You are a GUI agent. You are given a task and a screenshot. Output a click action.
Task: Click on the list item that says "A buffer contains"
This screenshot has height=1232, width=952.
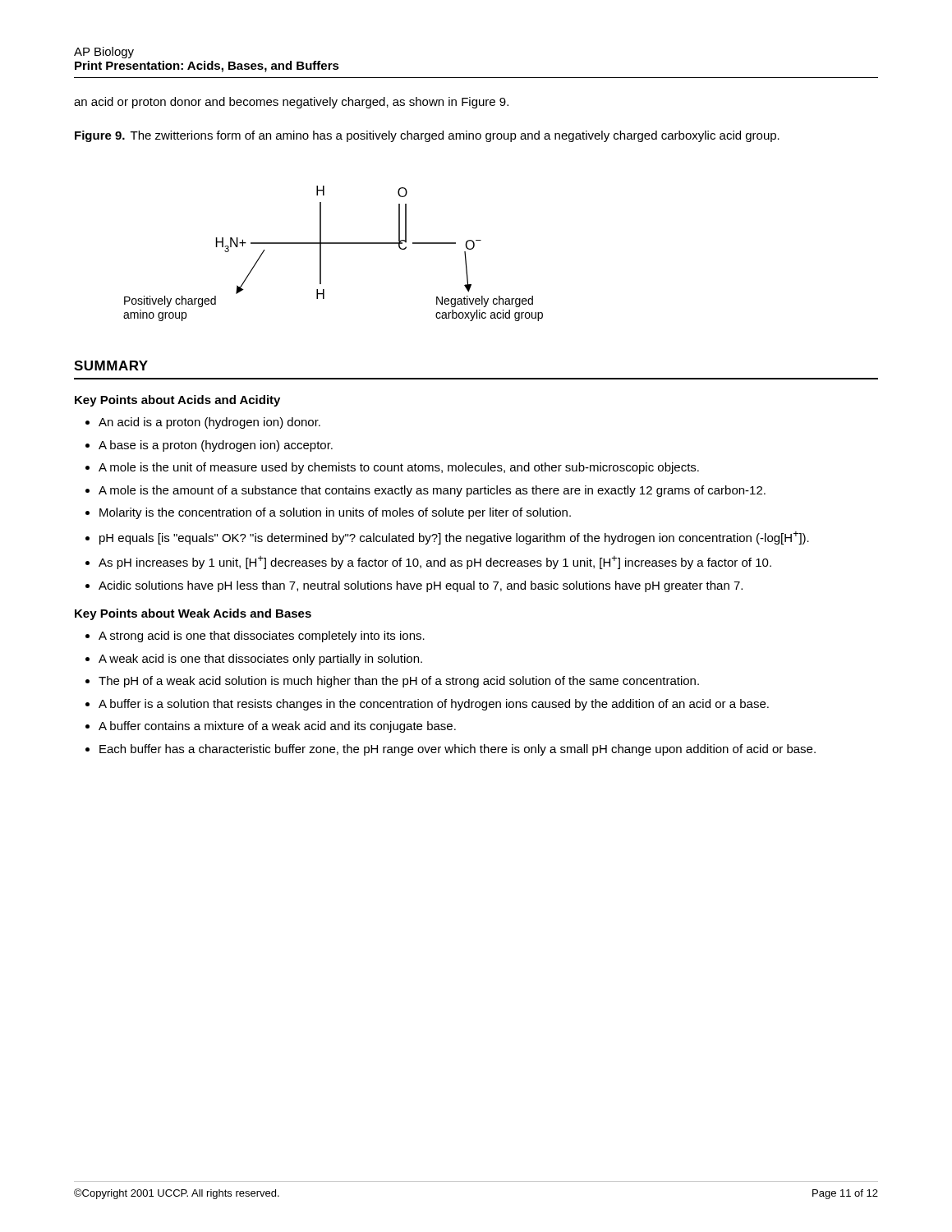tap(278, 726)
